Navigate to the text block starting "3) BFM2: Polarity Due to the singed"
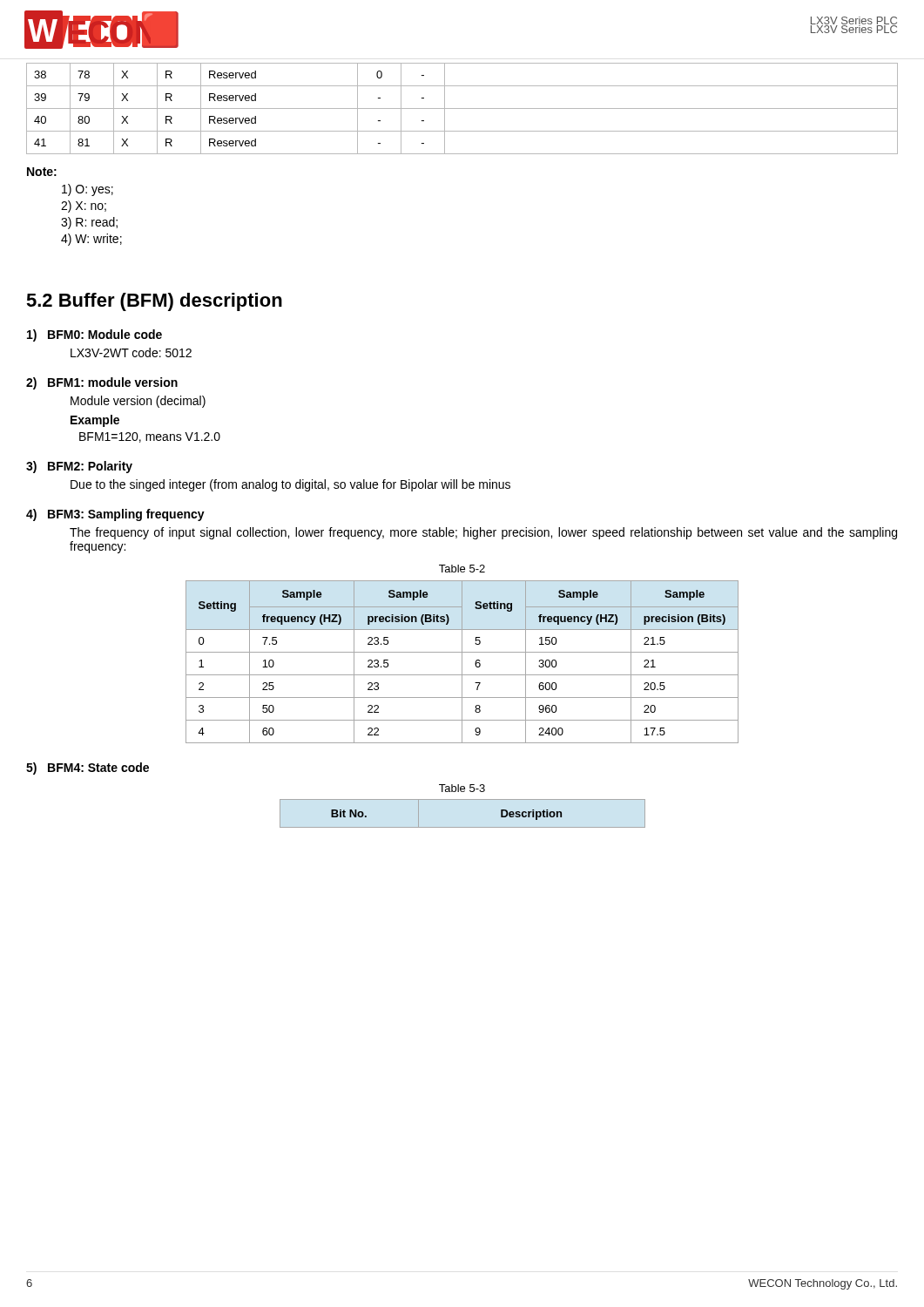The width and height of the screenshot is (924, 1307). (x=462, y=475)
